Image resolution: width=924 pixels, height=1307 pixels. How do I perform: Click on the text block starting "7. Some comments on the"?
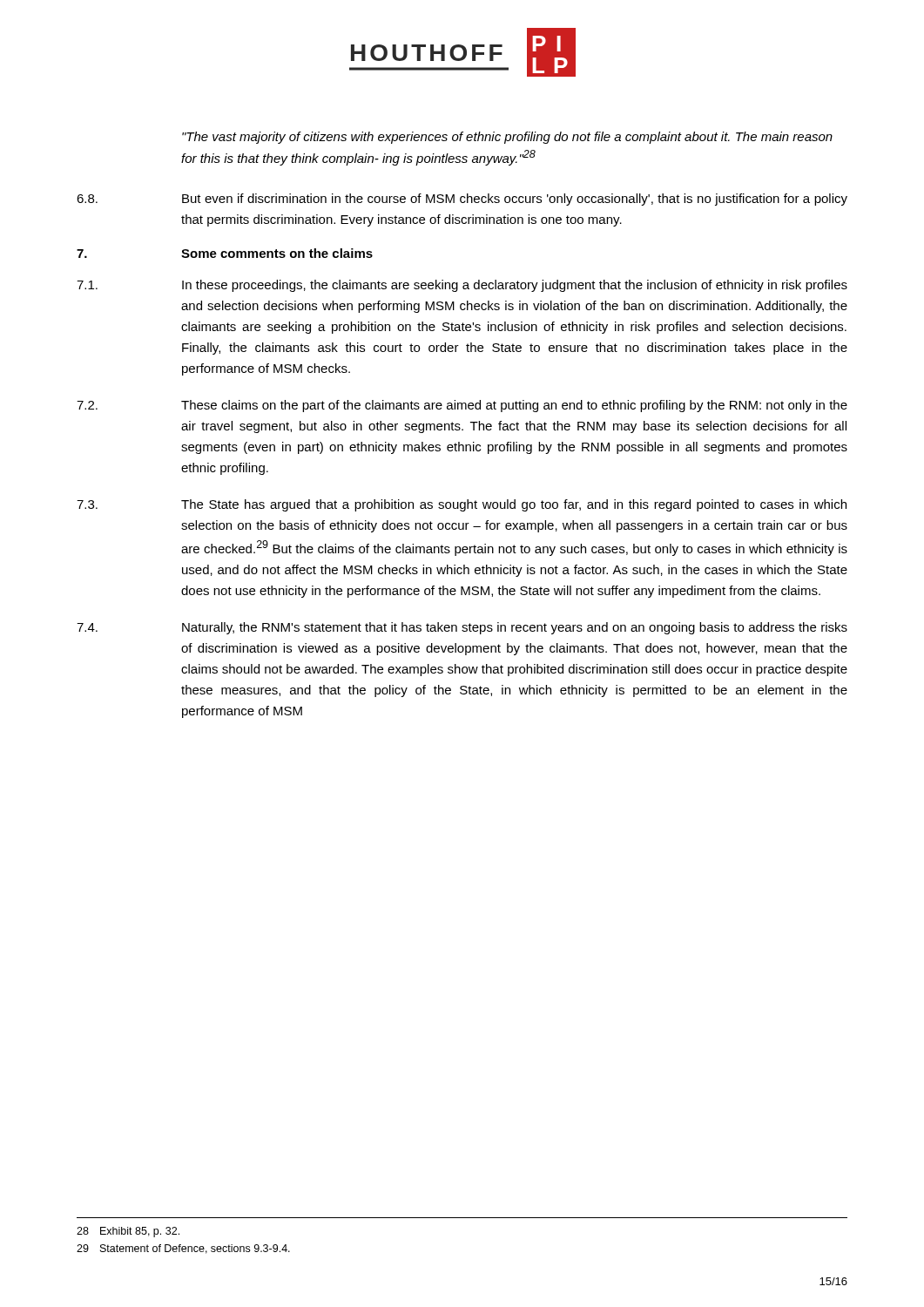tap(225, 253)
